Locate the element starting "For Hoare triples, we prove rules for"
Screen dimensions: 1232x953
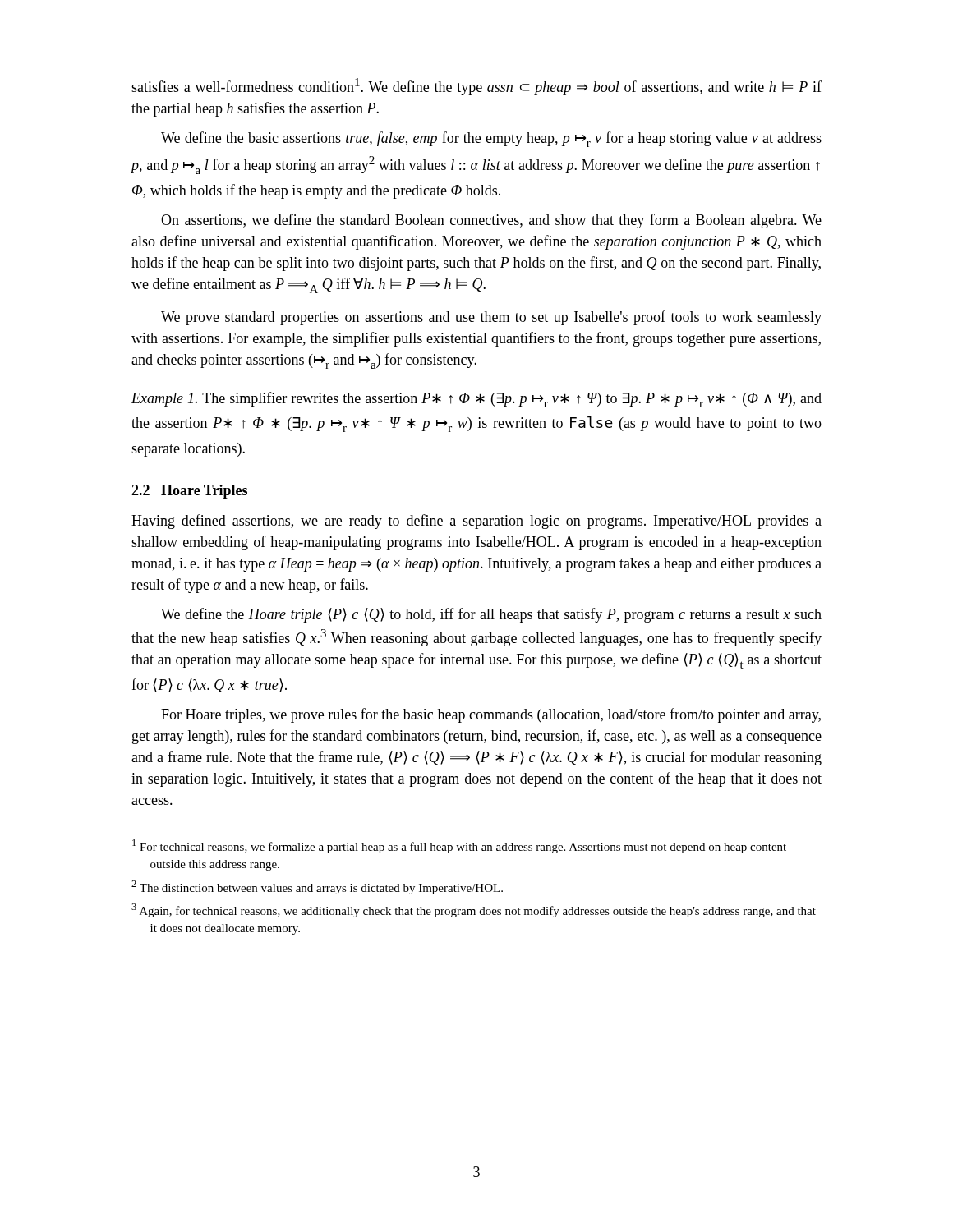(476, 757)
